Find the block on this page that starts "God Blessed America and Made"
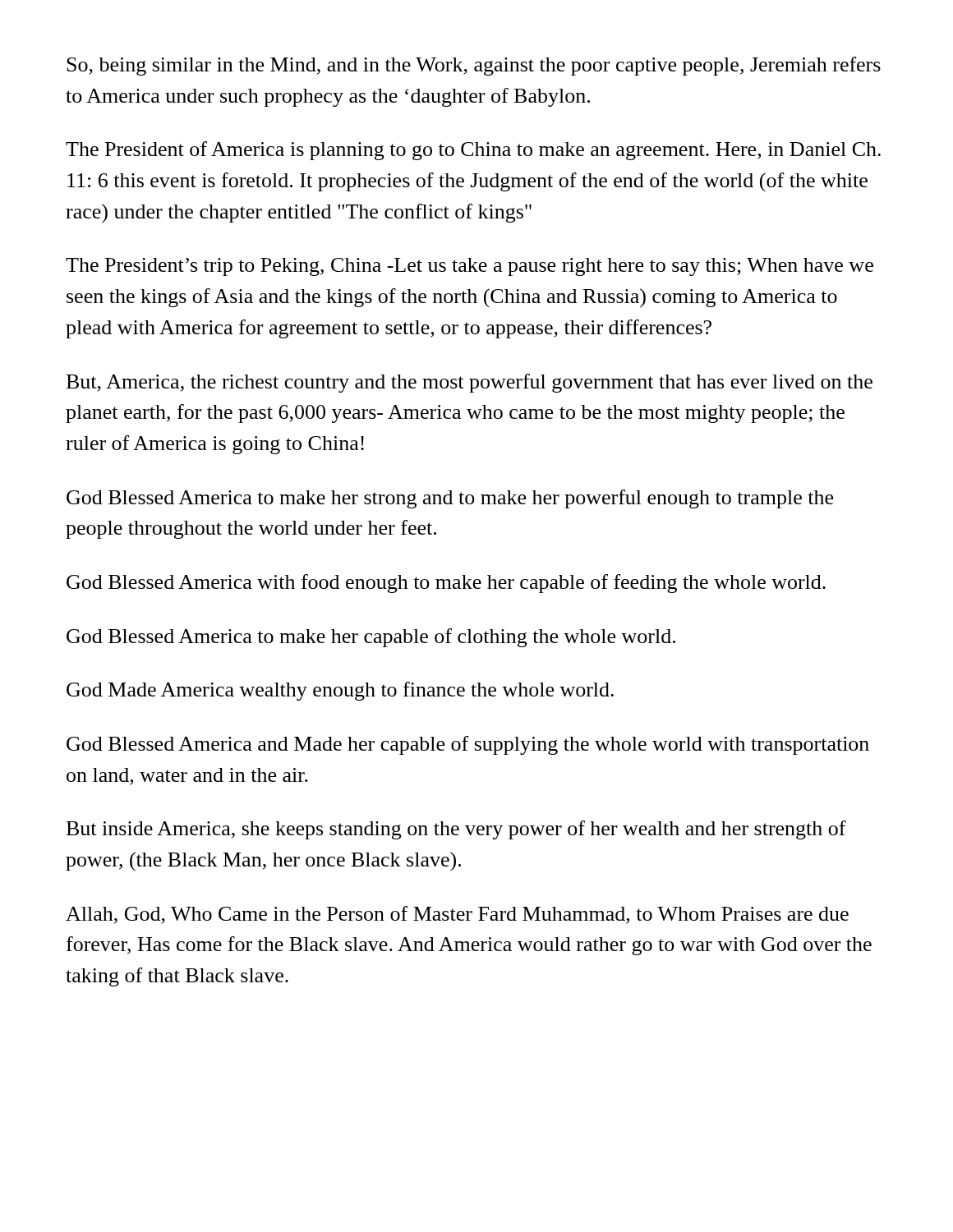 point(468,759)
